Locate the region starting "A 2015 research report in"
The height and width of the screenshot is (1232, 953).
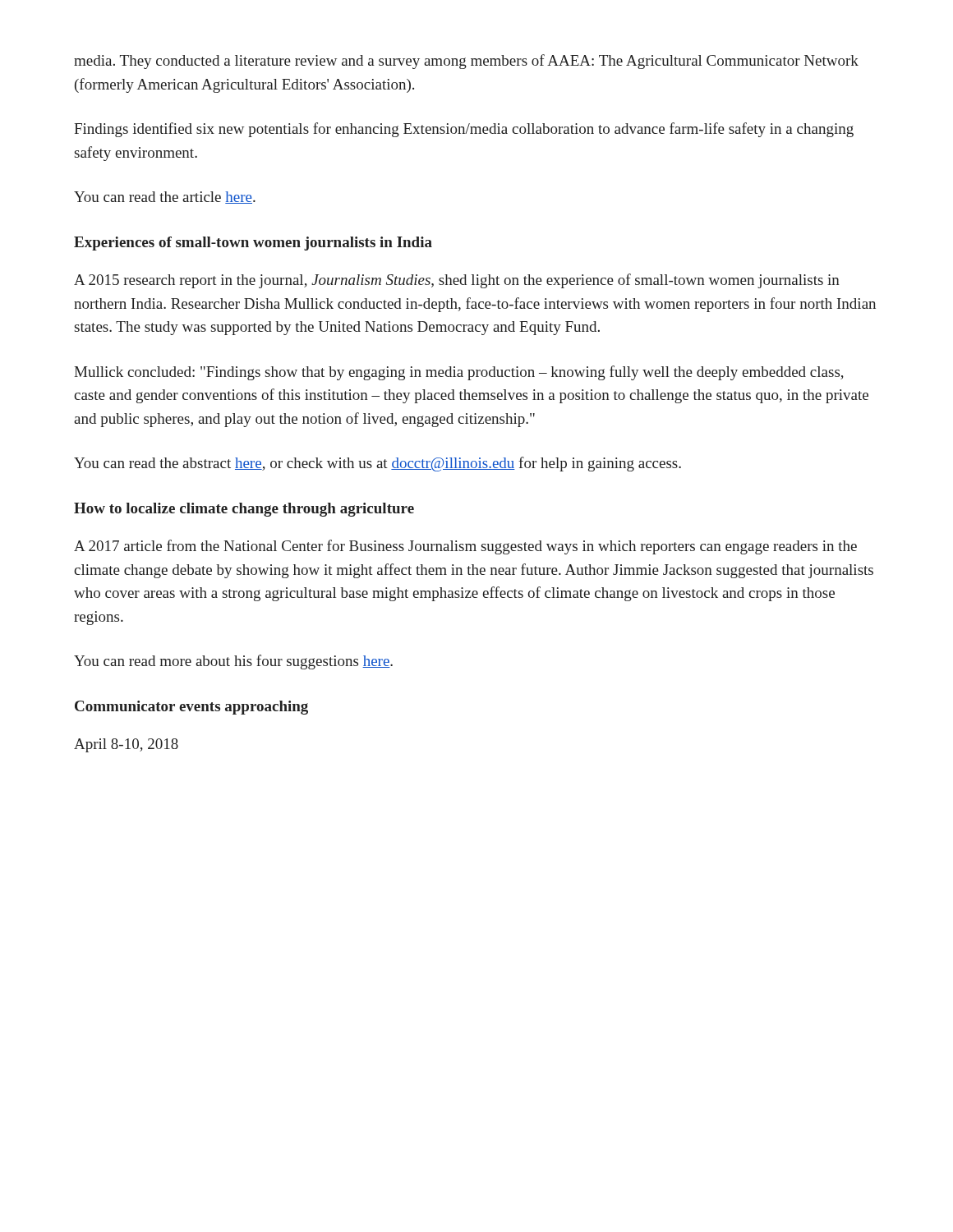(475, 303)
